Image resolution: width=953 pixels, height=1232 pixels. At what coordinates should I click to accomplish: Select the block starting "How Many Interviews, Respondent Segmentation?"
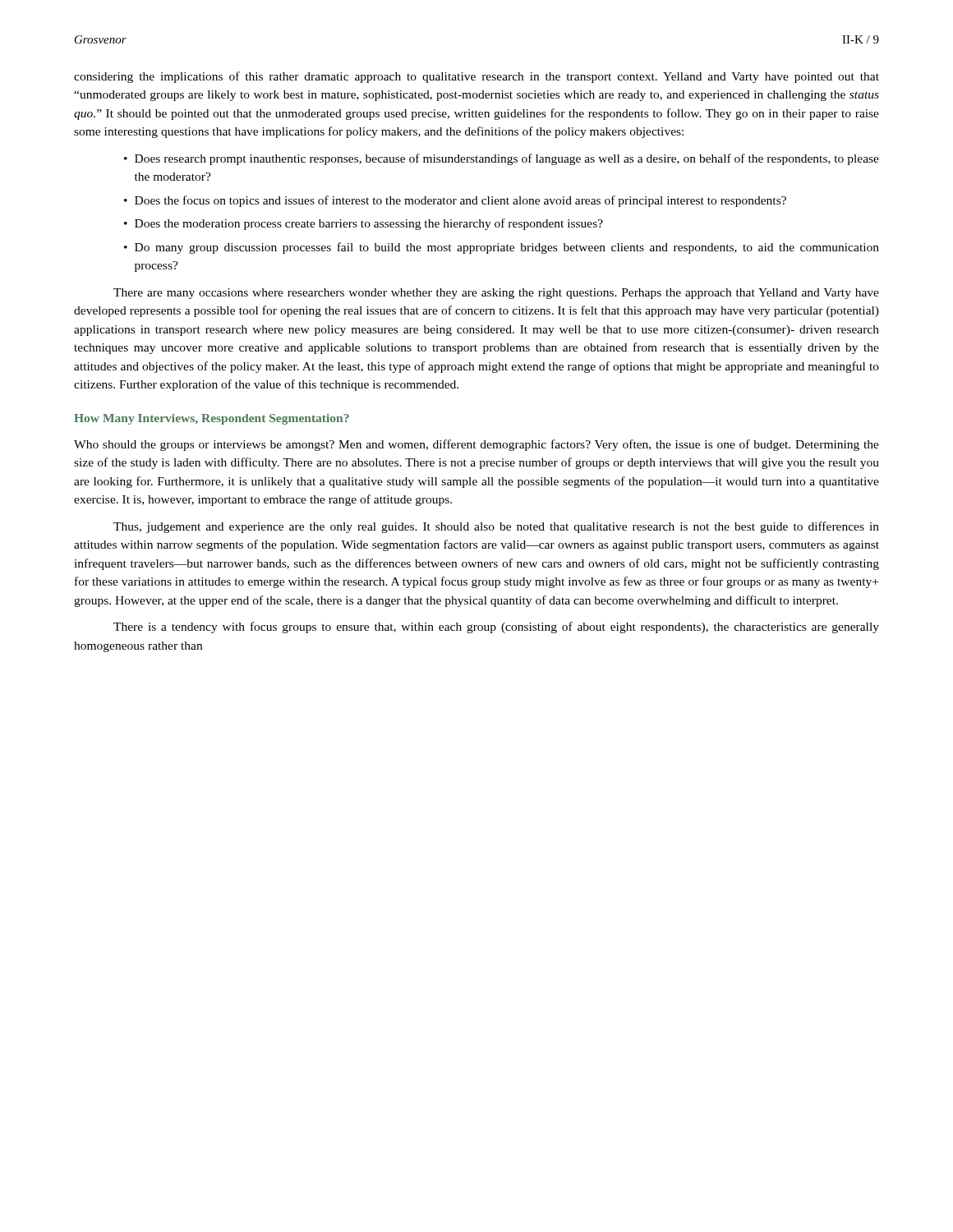point(212,417)
